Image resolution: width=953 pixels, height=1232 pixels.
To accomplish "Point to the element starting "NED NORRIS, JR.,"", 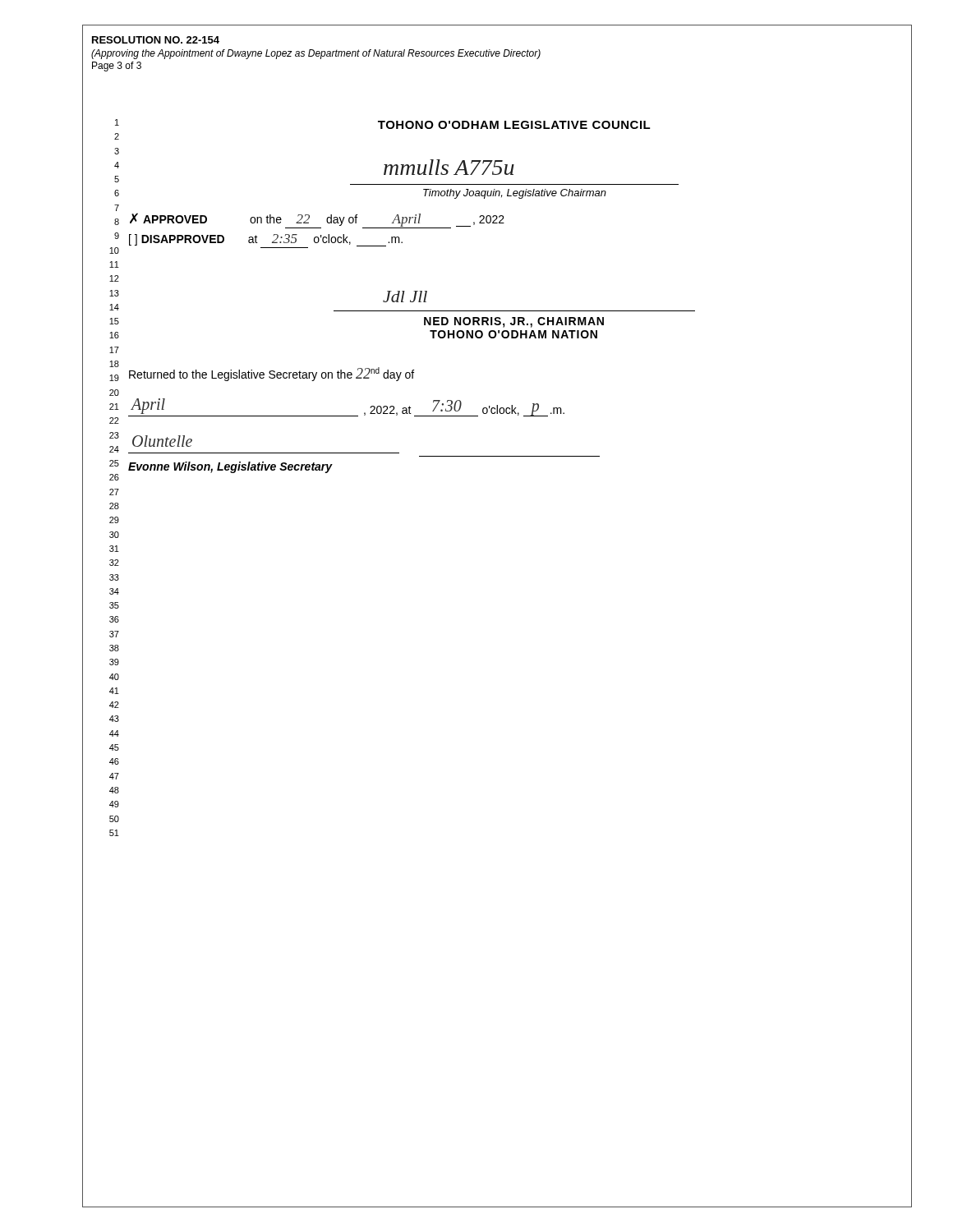I will pyautogui.click(x=514, y=328).
